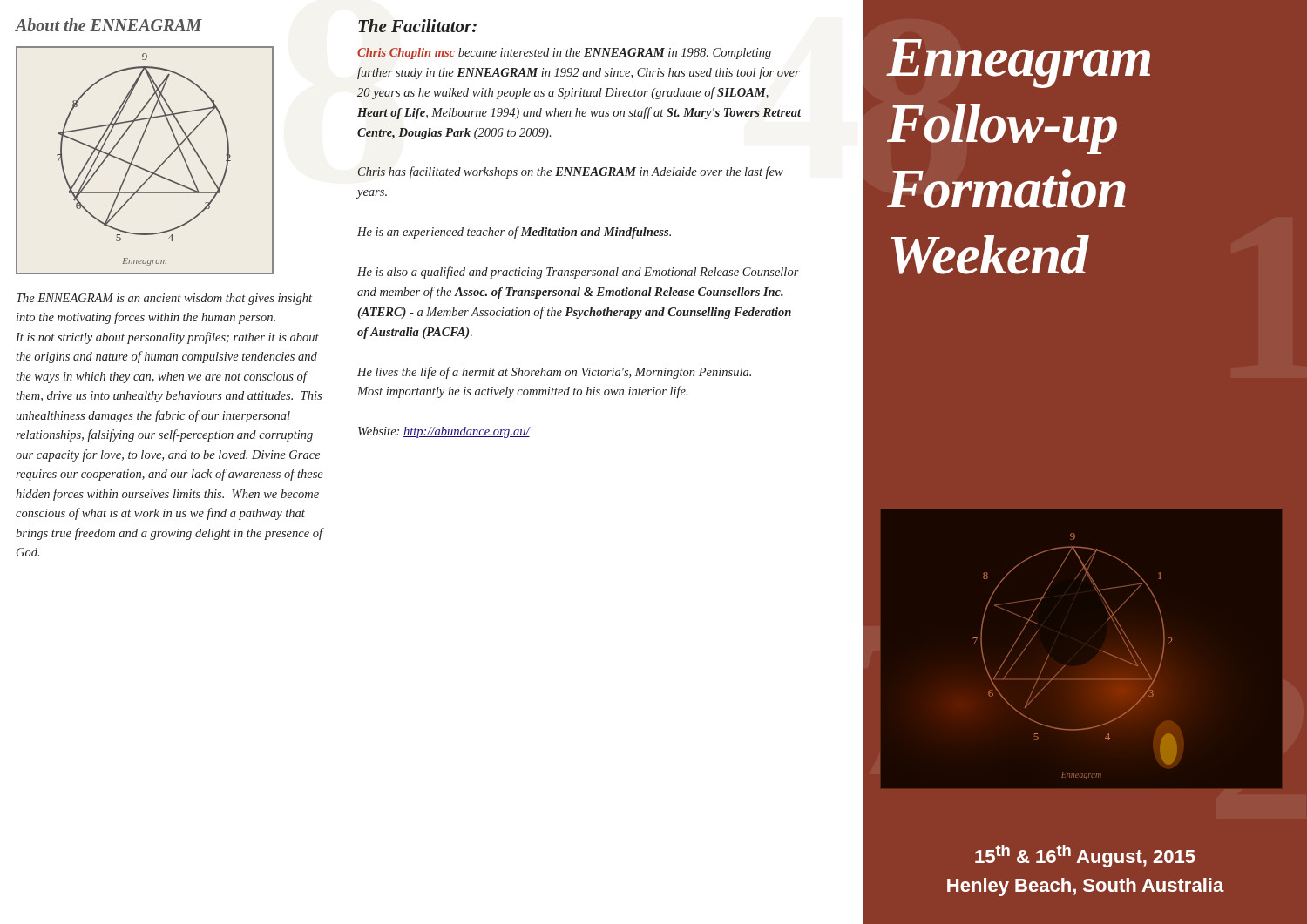Select the illustration

pos(145,160)
